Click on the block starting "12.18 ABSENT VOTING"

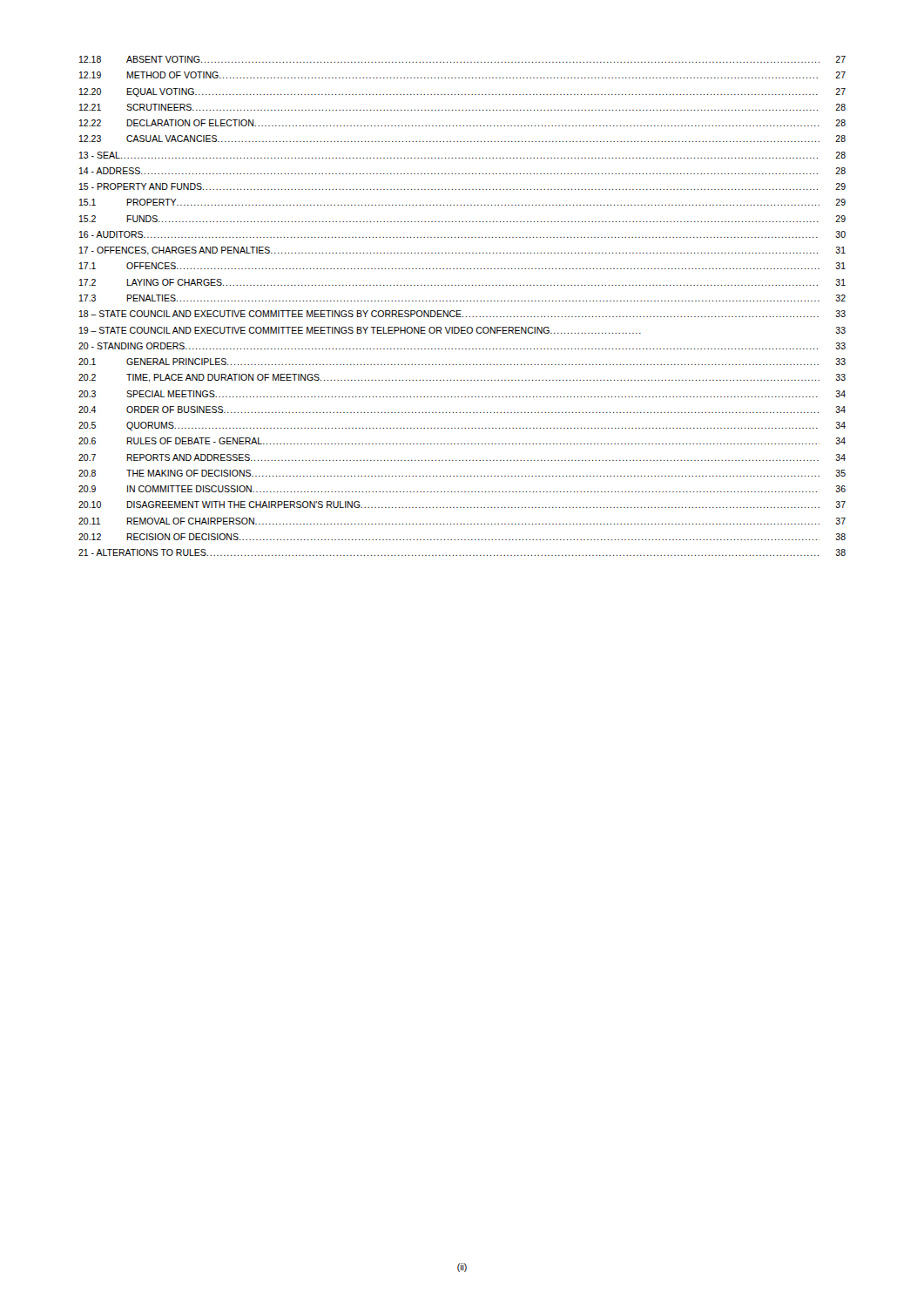(x=462, y=59)
